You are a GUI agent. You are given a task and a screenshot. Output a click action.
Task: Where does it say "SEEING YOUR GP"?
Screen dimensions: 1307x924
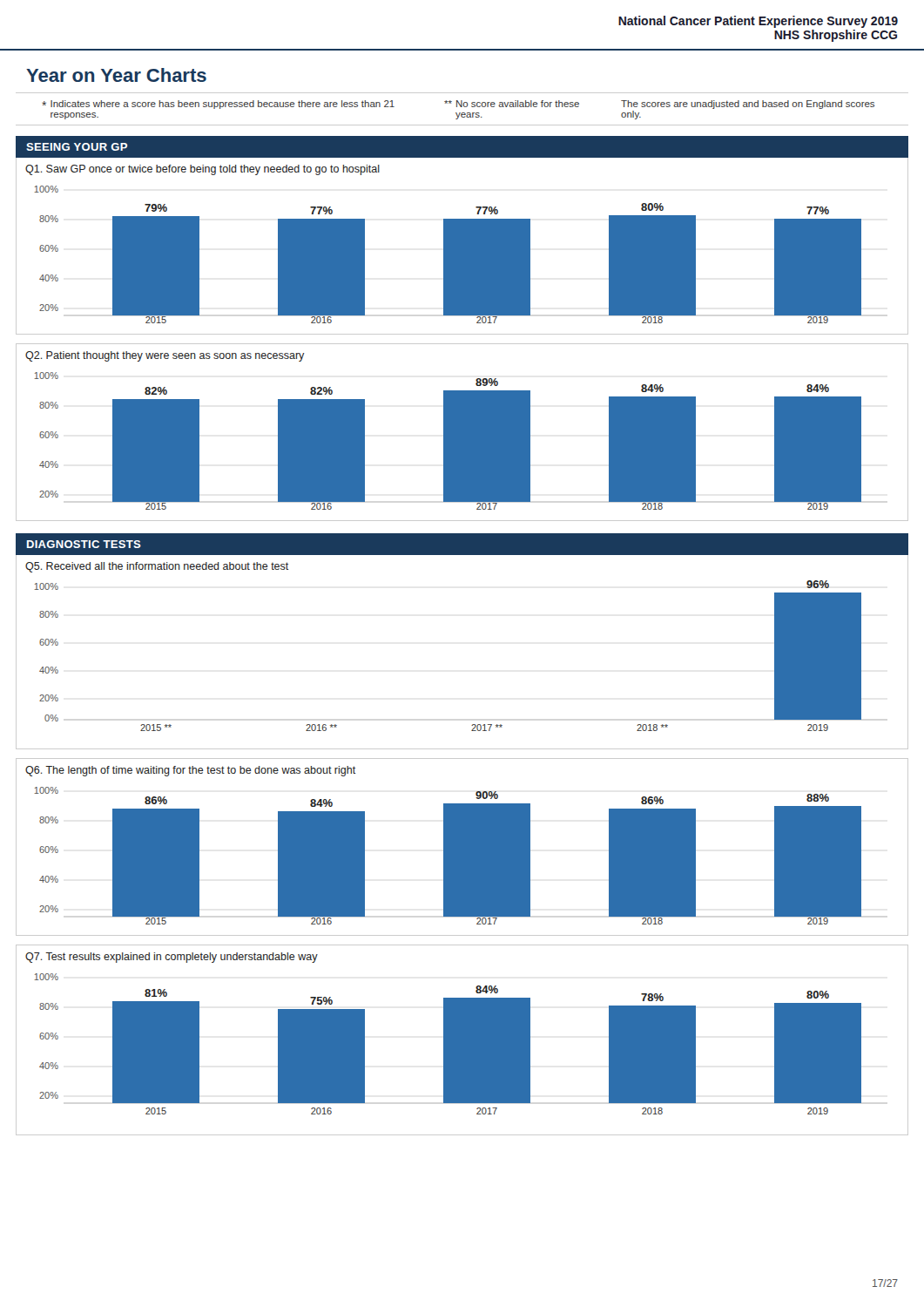77,147
